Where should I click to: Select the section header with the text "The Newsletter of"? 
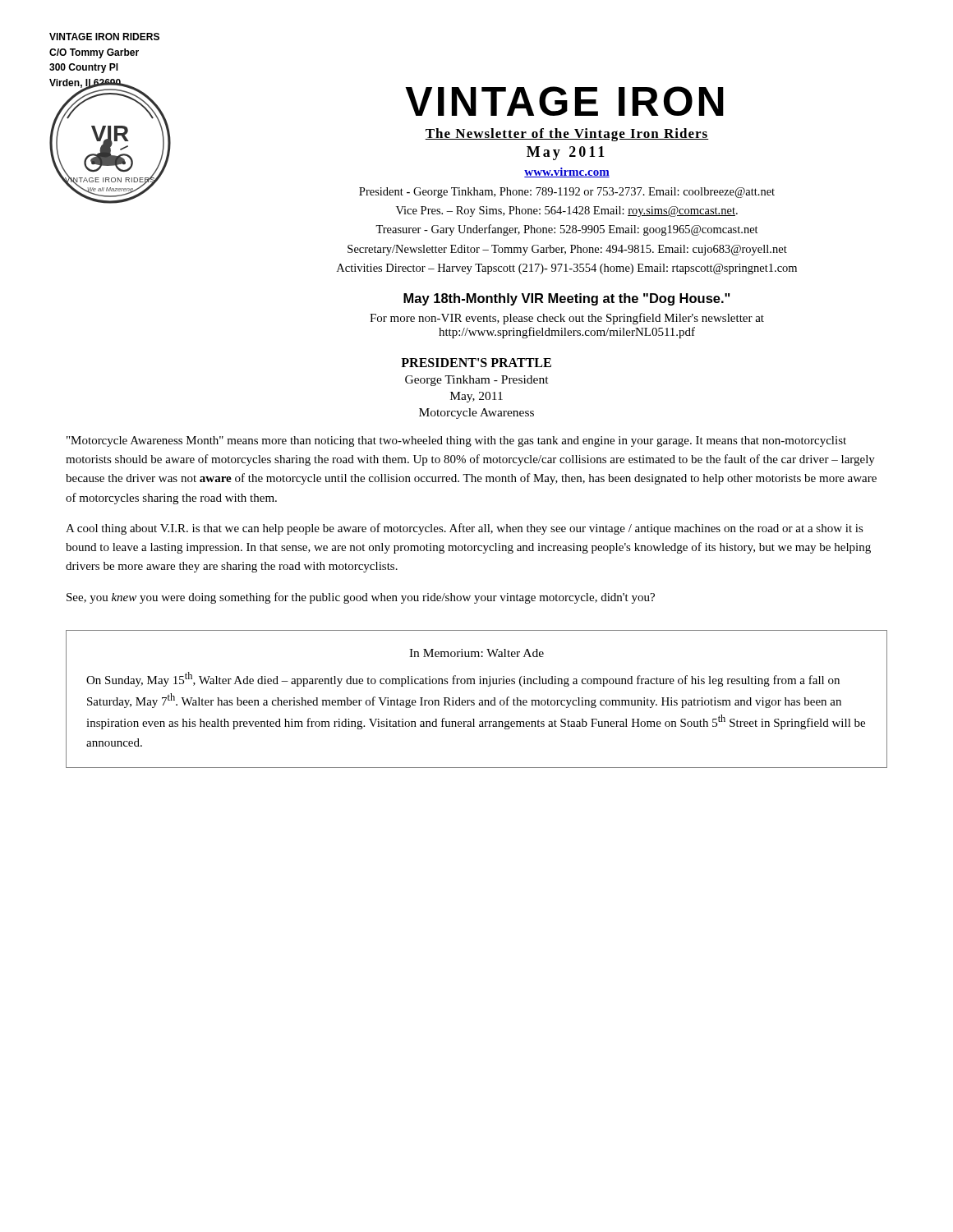(x=567, y=143)
